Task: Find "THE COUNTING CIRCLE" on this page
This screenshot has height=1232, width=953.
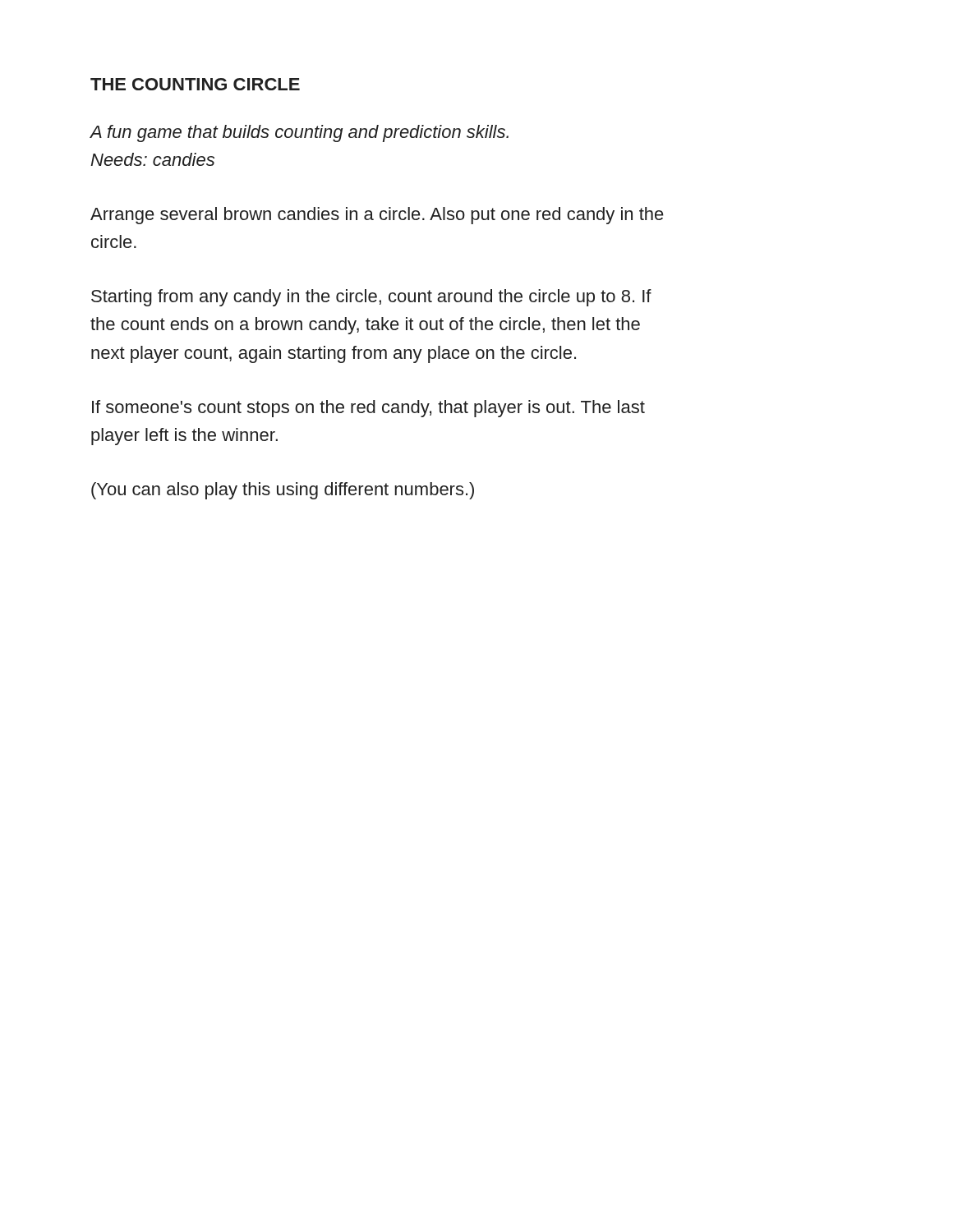Action: (195, 84)
